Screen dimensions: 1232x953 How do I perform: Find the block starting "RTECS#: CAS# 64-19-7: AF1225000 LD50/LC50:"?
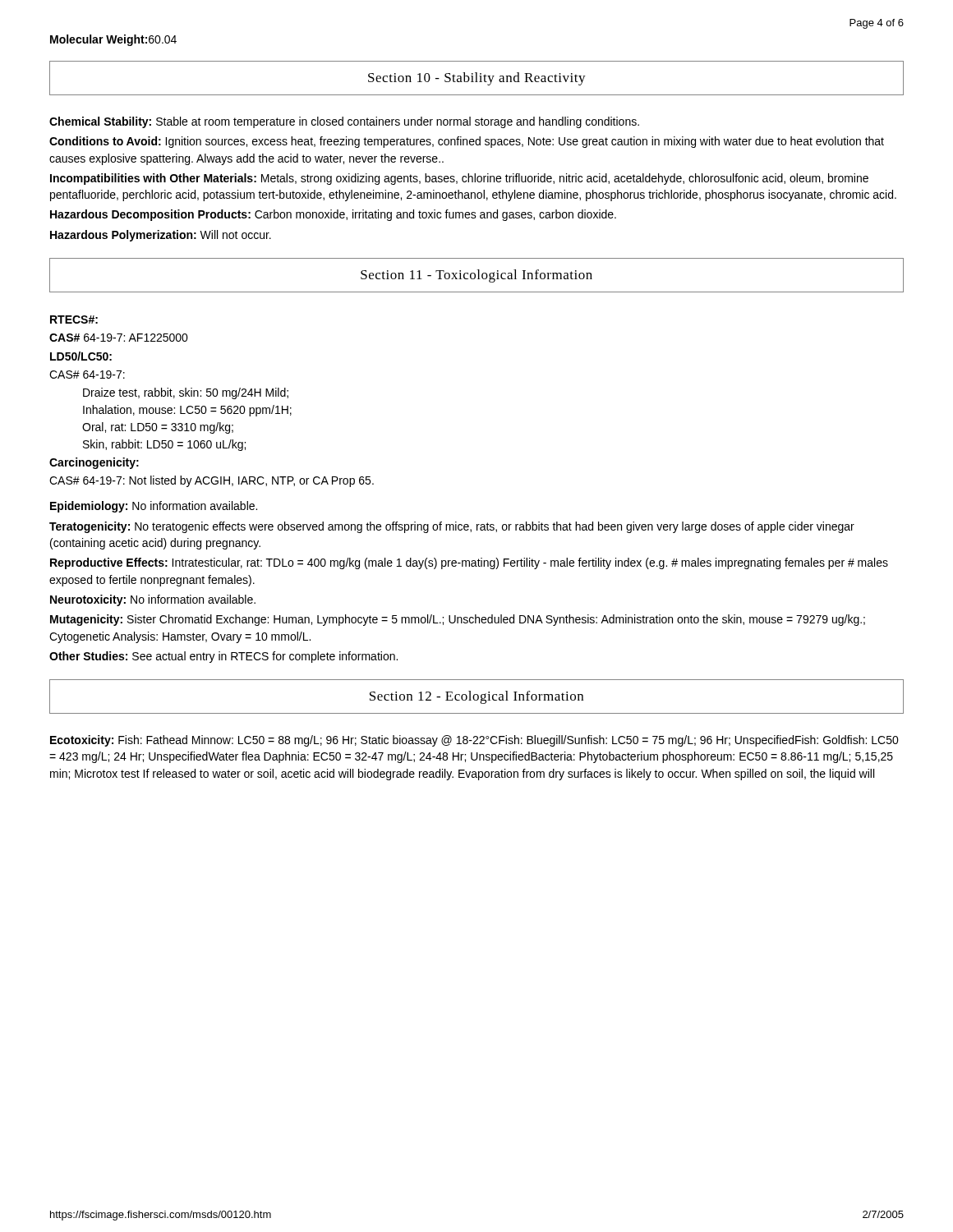click(x=74, y=319)
